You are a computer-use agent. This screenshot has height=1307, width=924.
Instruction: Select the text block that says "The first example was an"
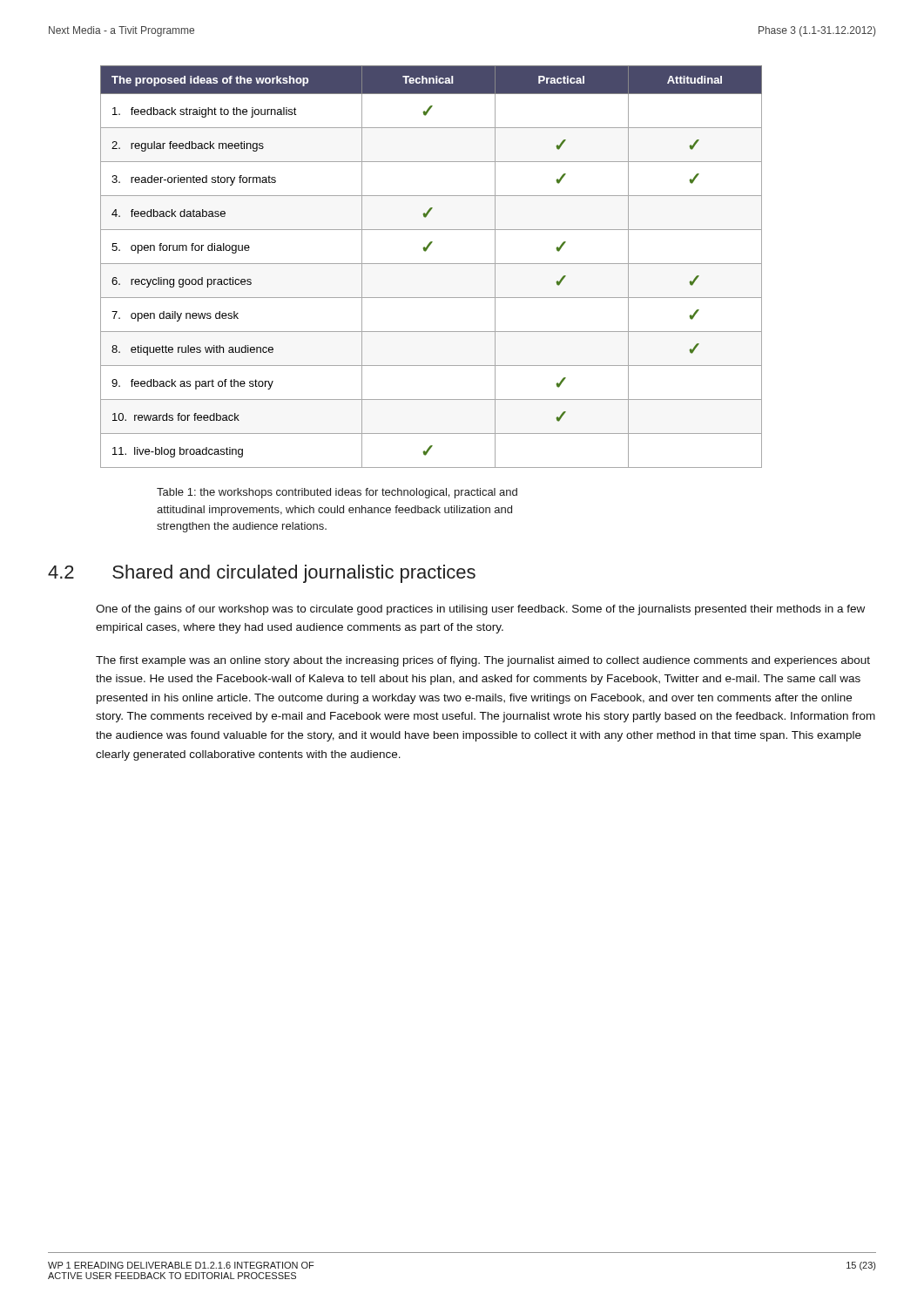pyautogui.click(x=486, y=707)
